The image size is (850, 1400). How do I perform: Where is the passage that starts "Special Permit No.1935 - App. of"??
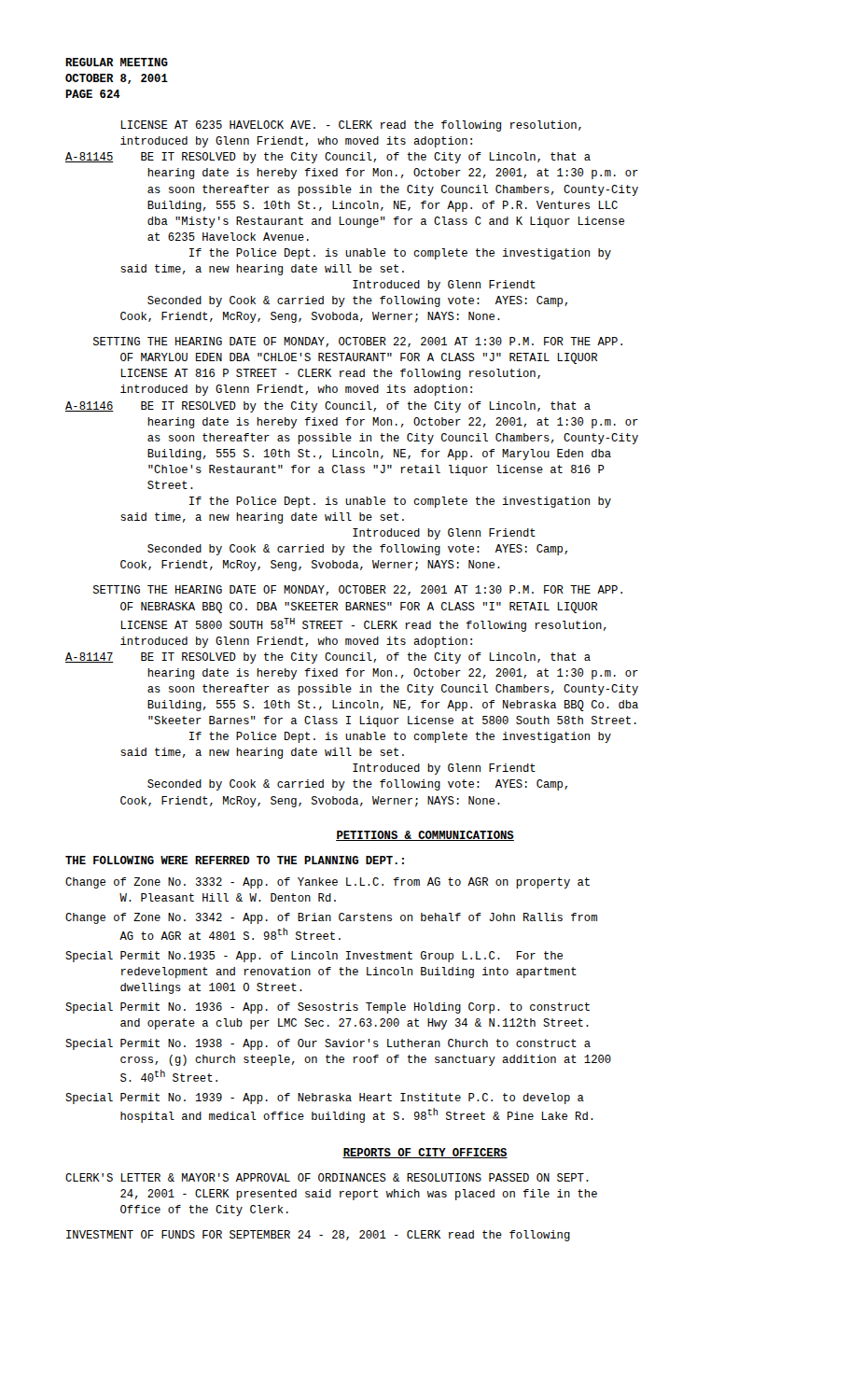[x=321, y=973]
